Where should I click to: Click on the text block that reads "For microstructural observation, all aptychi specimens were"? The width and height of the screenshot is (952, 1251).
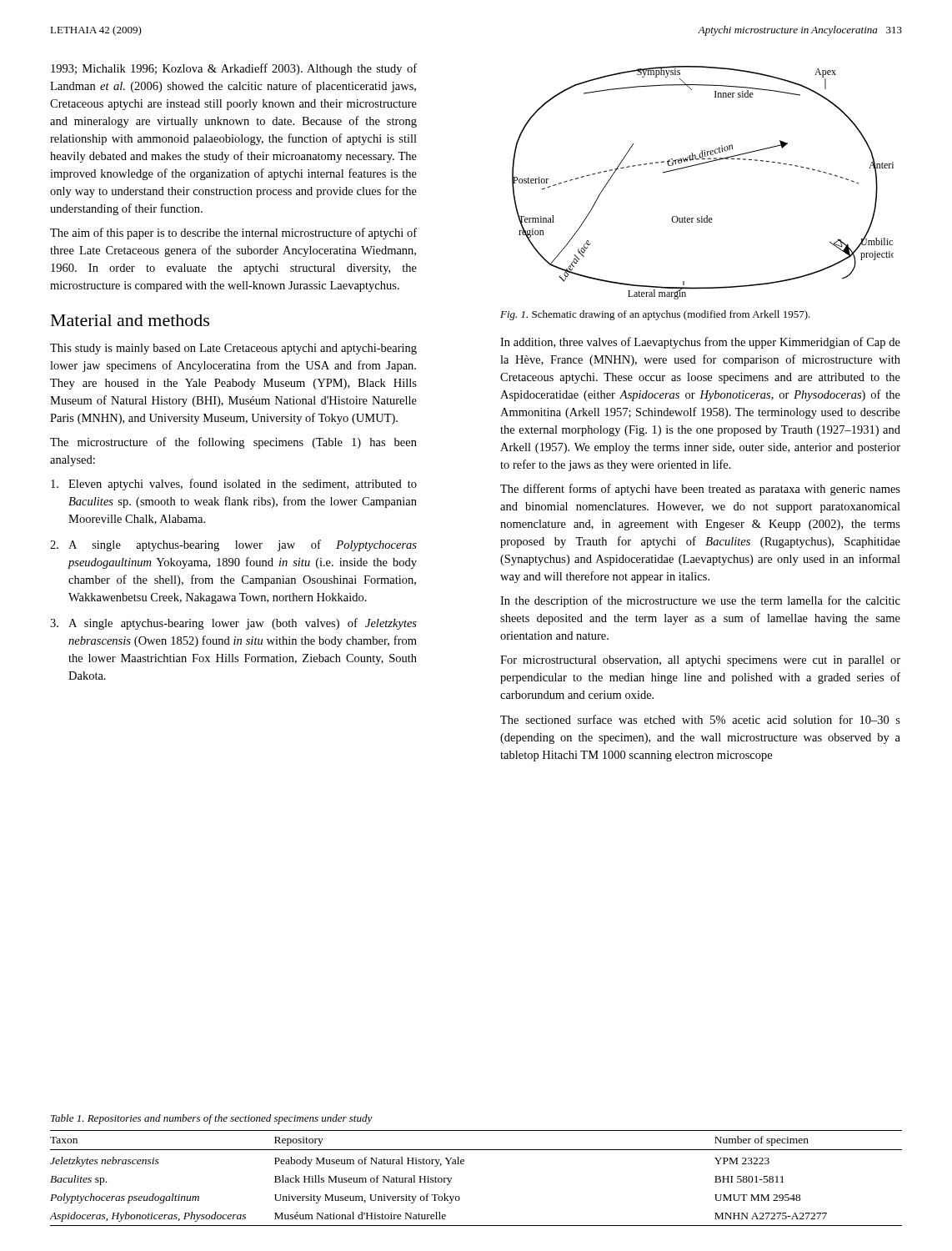point(700,678)
